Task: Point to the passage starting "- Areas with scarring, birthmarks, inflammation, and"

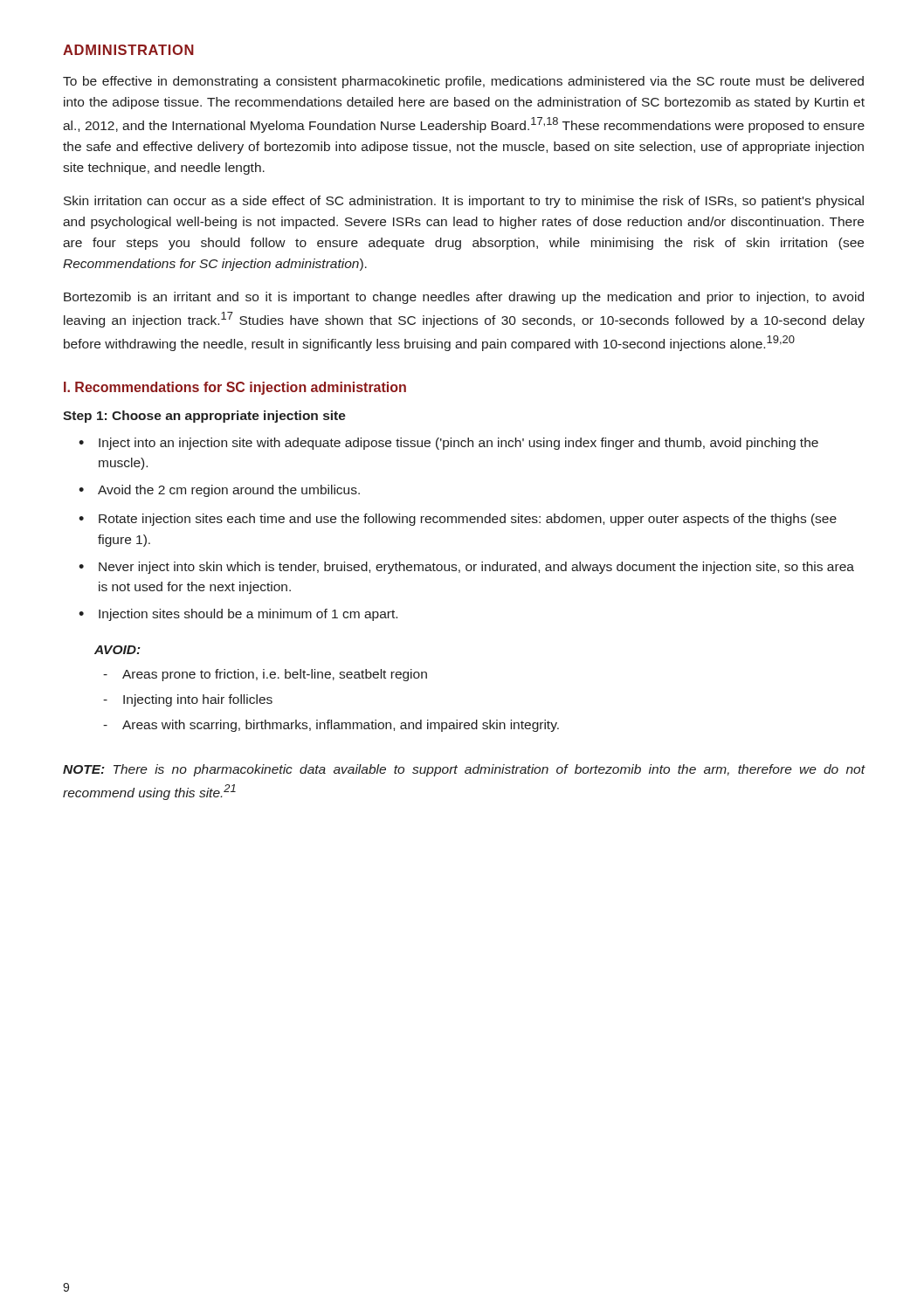Action: [x=331, y=725]
